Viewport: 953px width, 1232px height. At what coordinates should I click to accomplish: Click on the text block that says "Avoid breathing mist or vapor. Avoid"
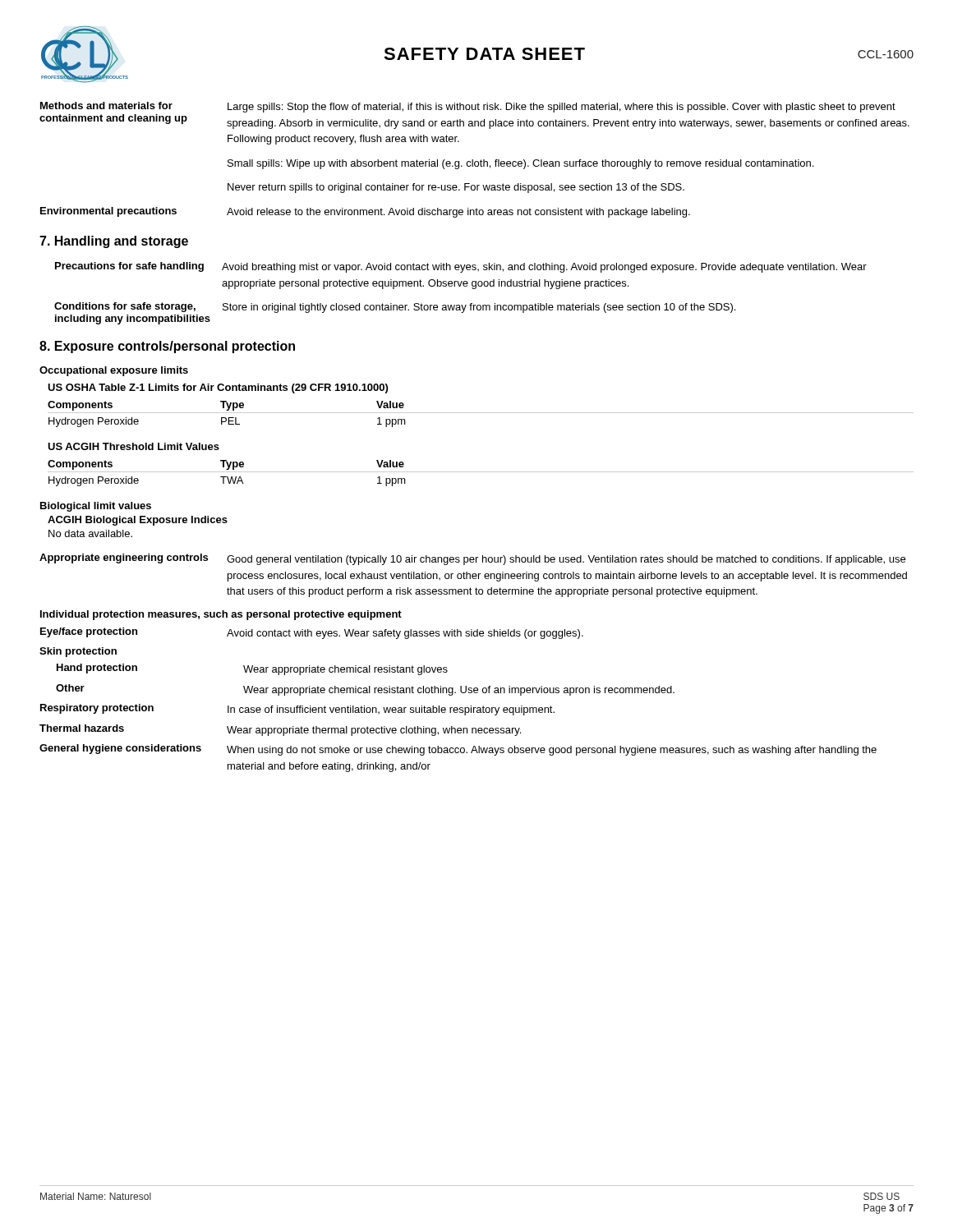[x=544, y=274]
